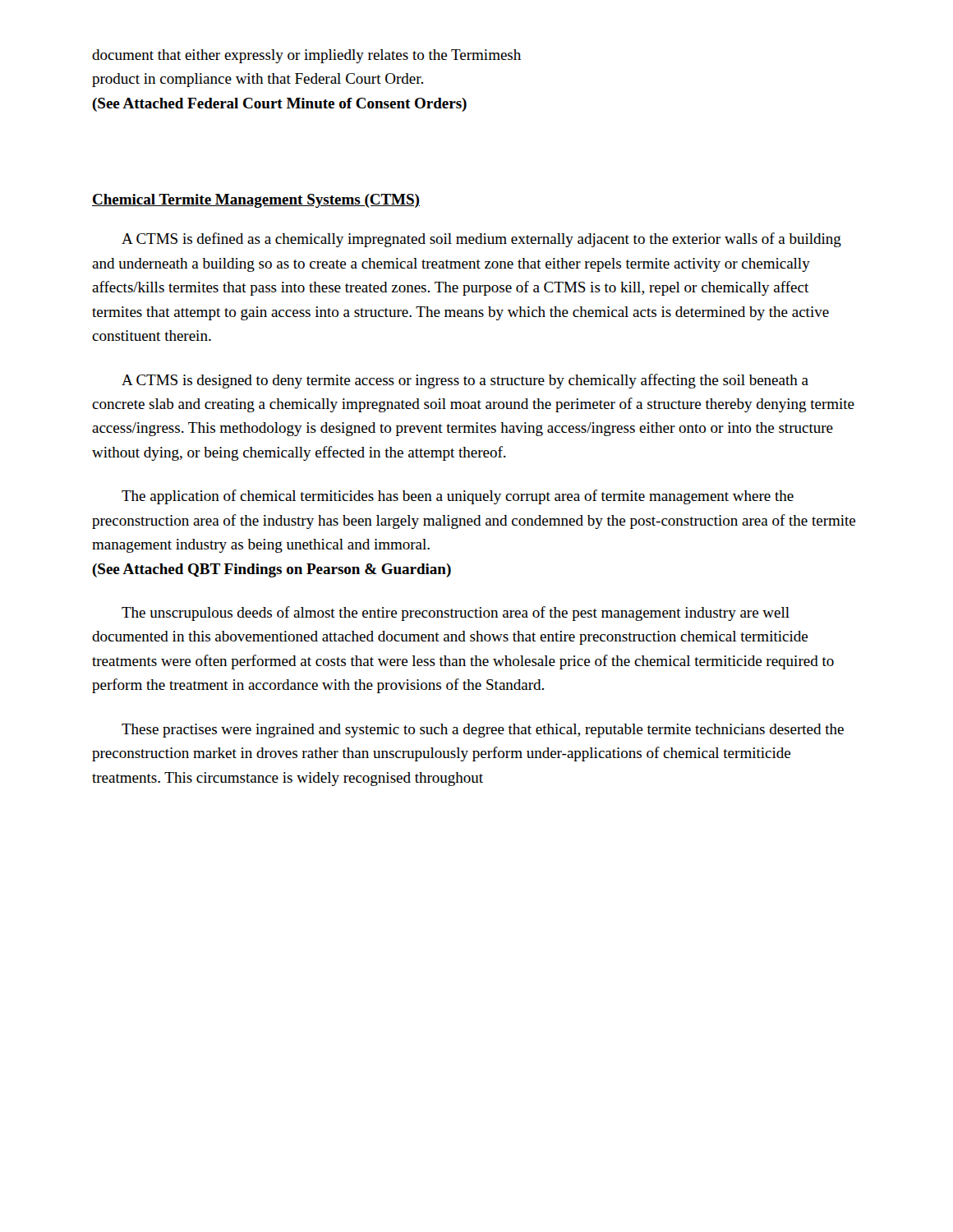Find the block on this page that starts "The application of chemical"
953x1232 pixels.
474,532
